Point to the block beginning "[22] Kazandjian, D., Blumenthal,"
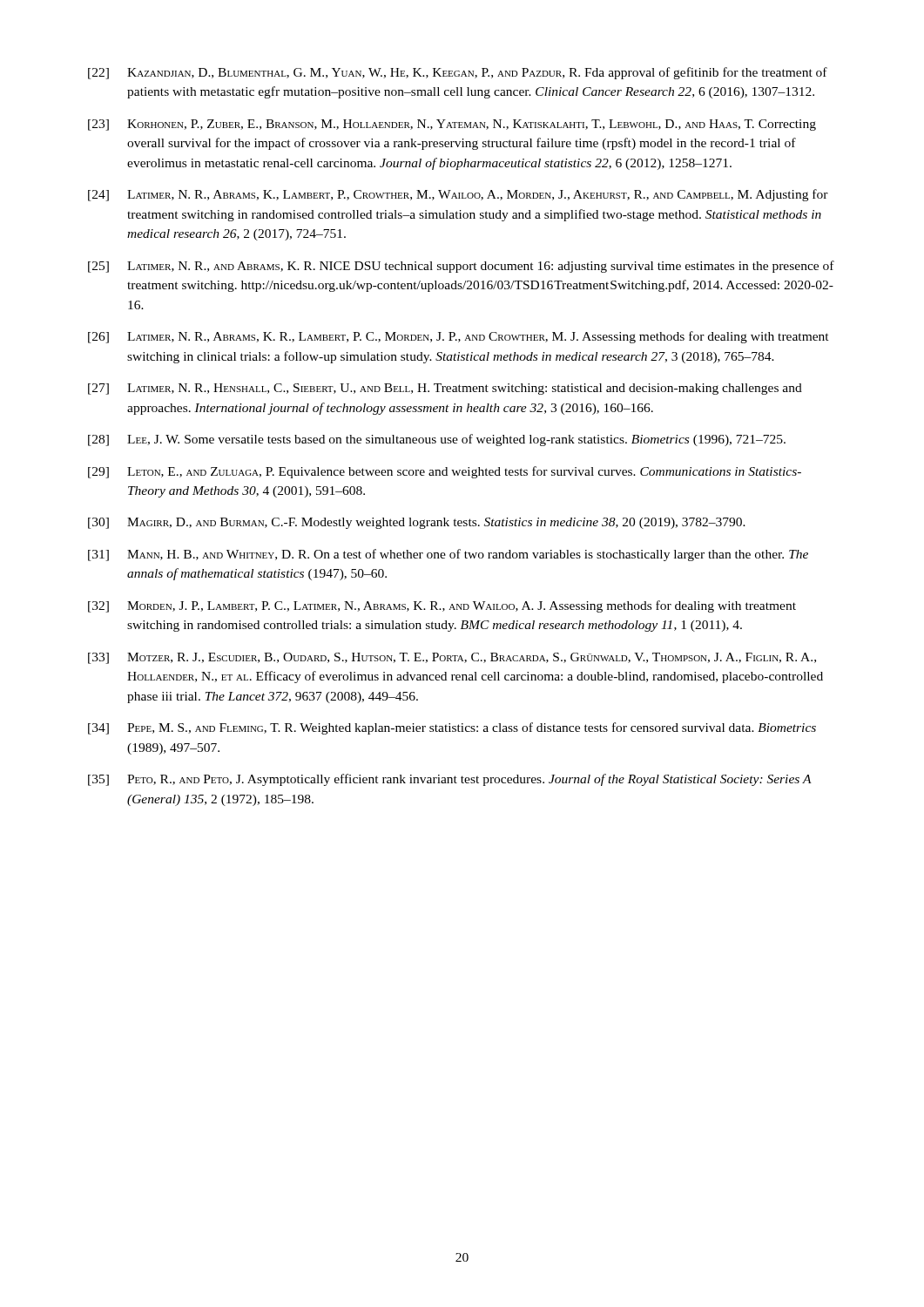The image size is (924, 1307). pyautogui.click(x=462, y=82)
